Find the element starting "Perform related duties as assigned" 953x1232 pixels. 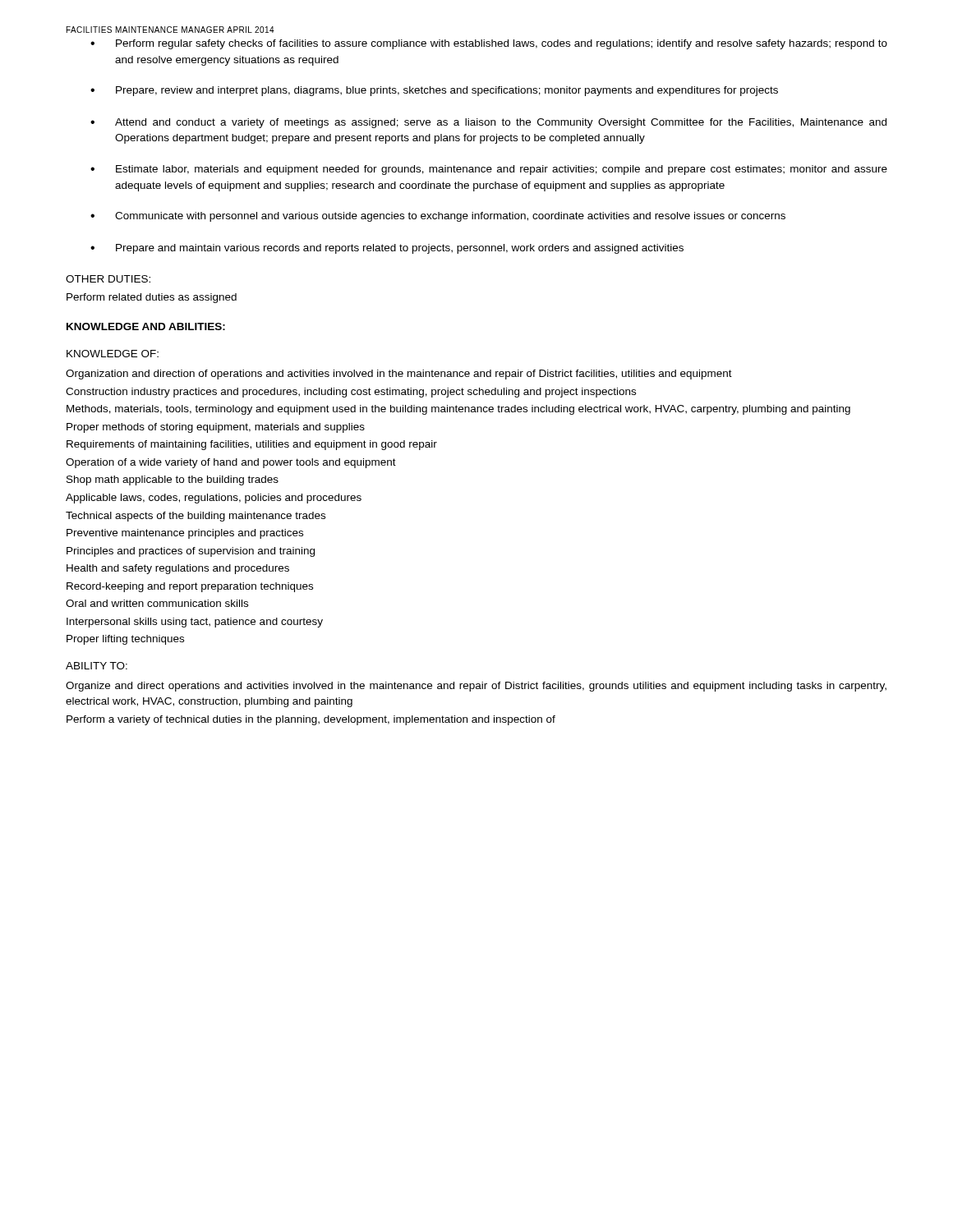click(151, 297)
